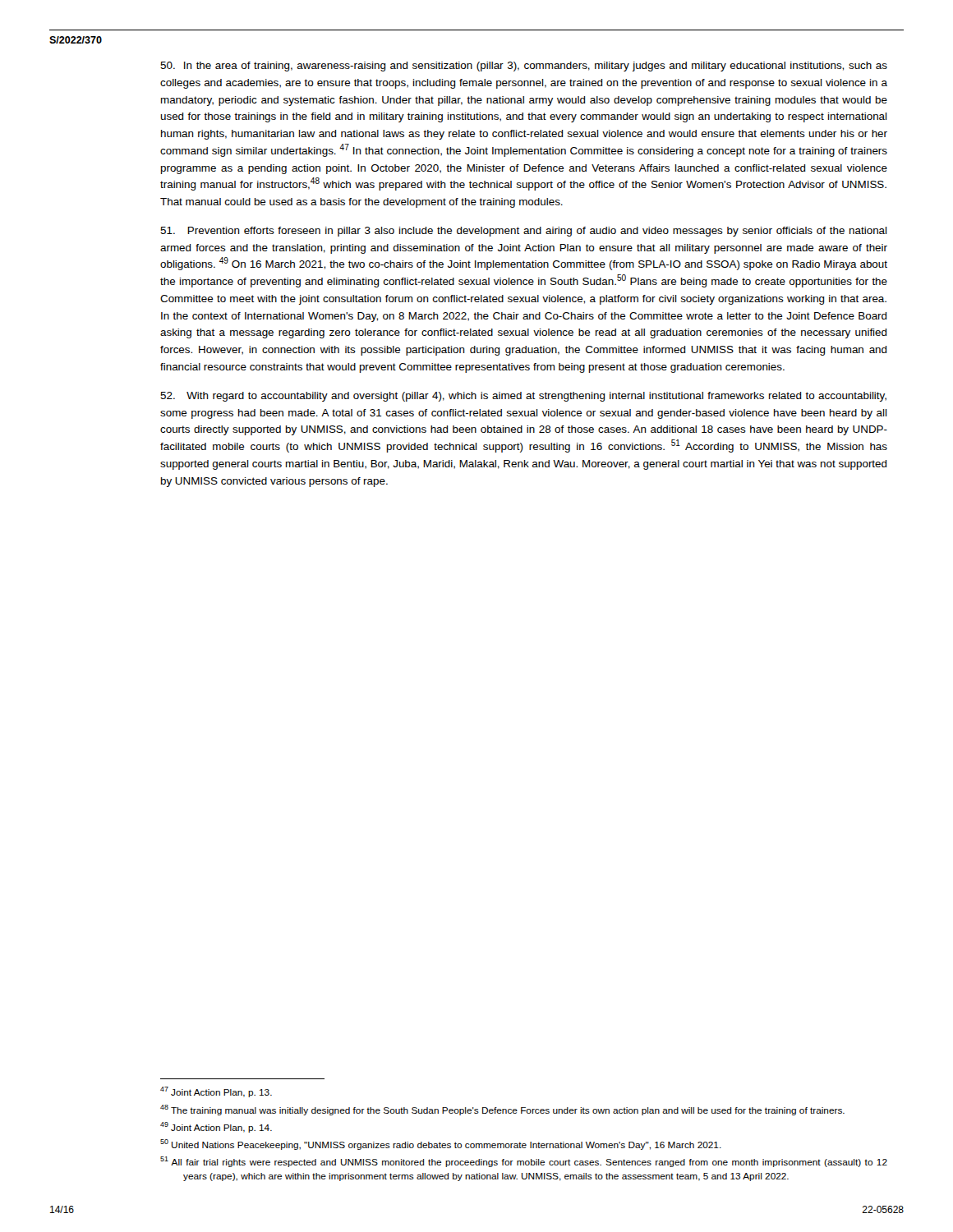Locate the text block starting "50 United Nations Peacekeeping, "UNMISS organizes radio debates"
This screenshot has width=953, height=1232.
(441, 1144)
